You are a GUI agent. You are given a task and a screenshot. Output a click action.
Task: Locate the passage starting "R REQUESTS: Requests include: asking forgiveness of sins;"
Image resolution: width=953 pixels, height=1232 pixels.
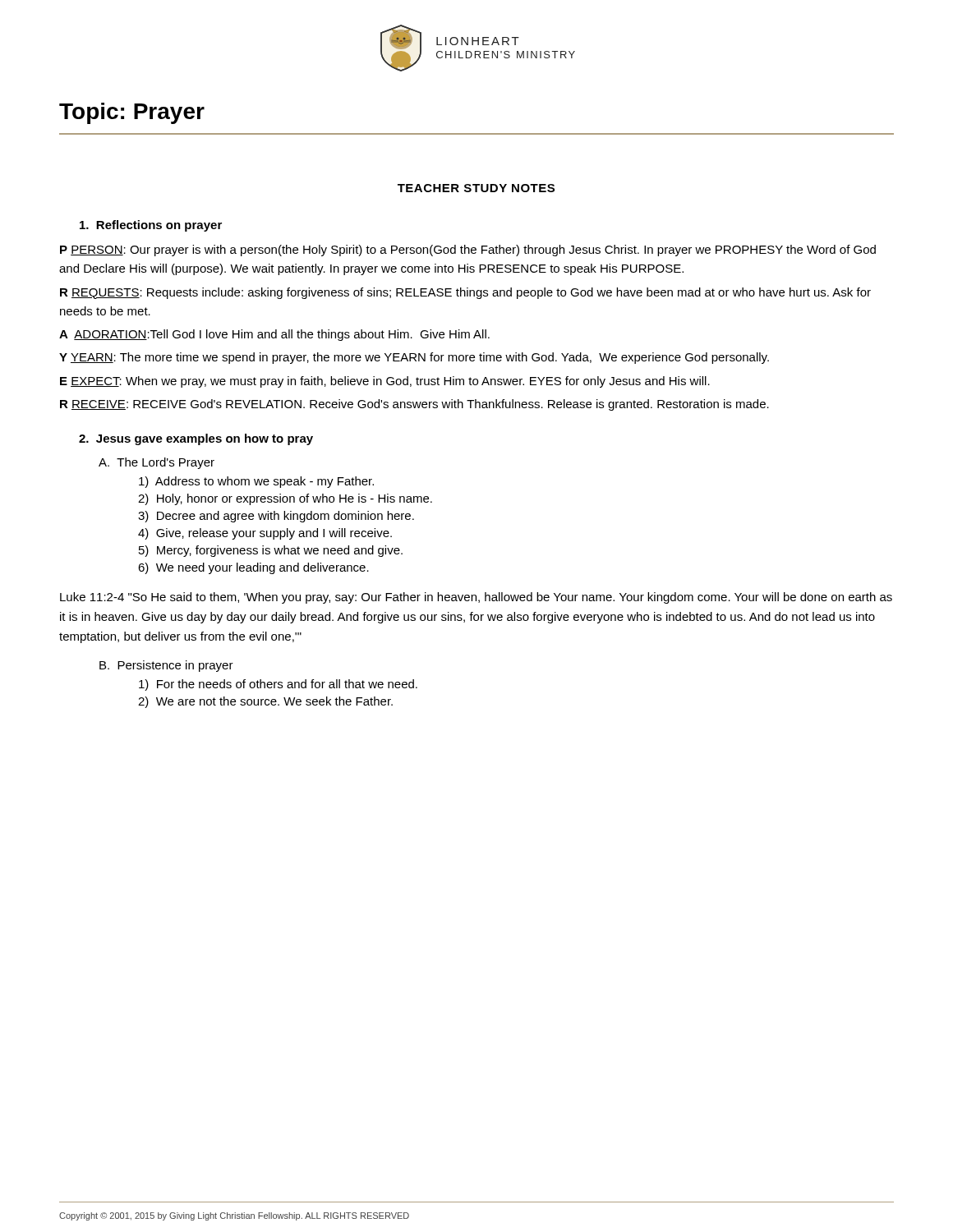pyautogui.click(x=465, y=301)
